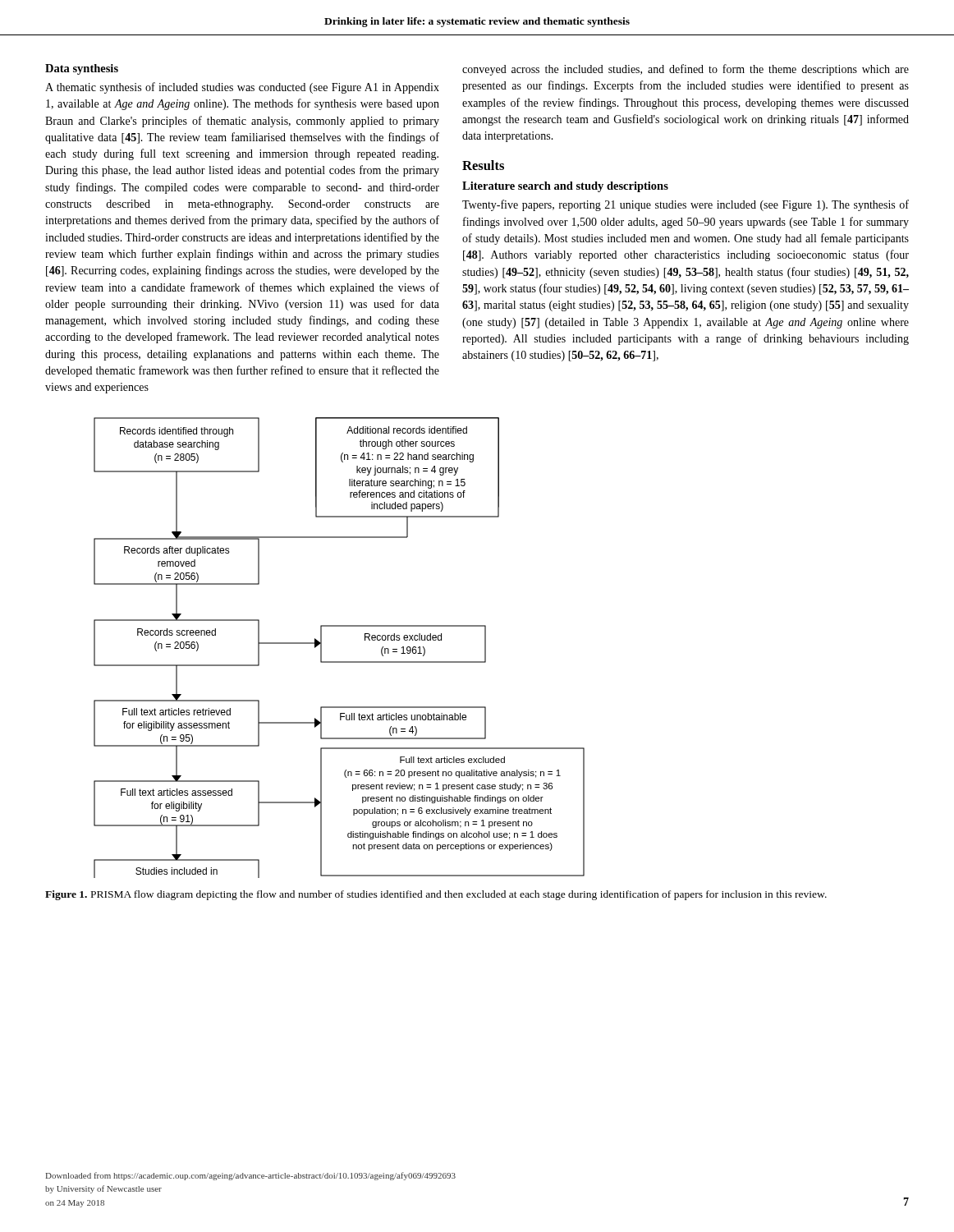Image resolution: width=954 pixels, height=1232 pixels.
Task: Find the caption that reads "Figure 1. PRISMA flow"
Action: click(436, 894)
